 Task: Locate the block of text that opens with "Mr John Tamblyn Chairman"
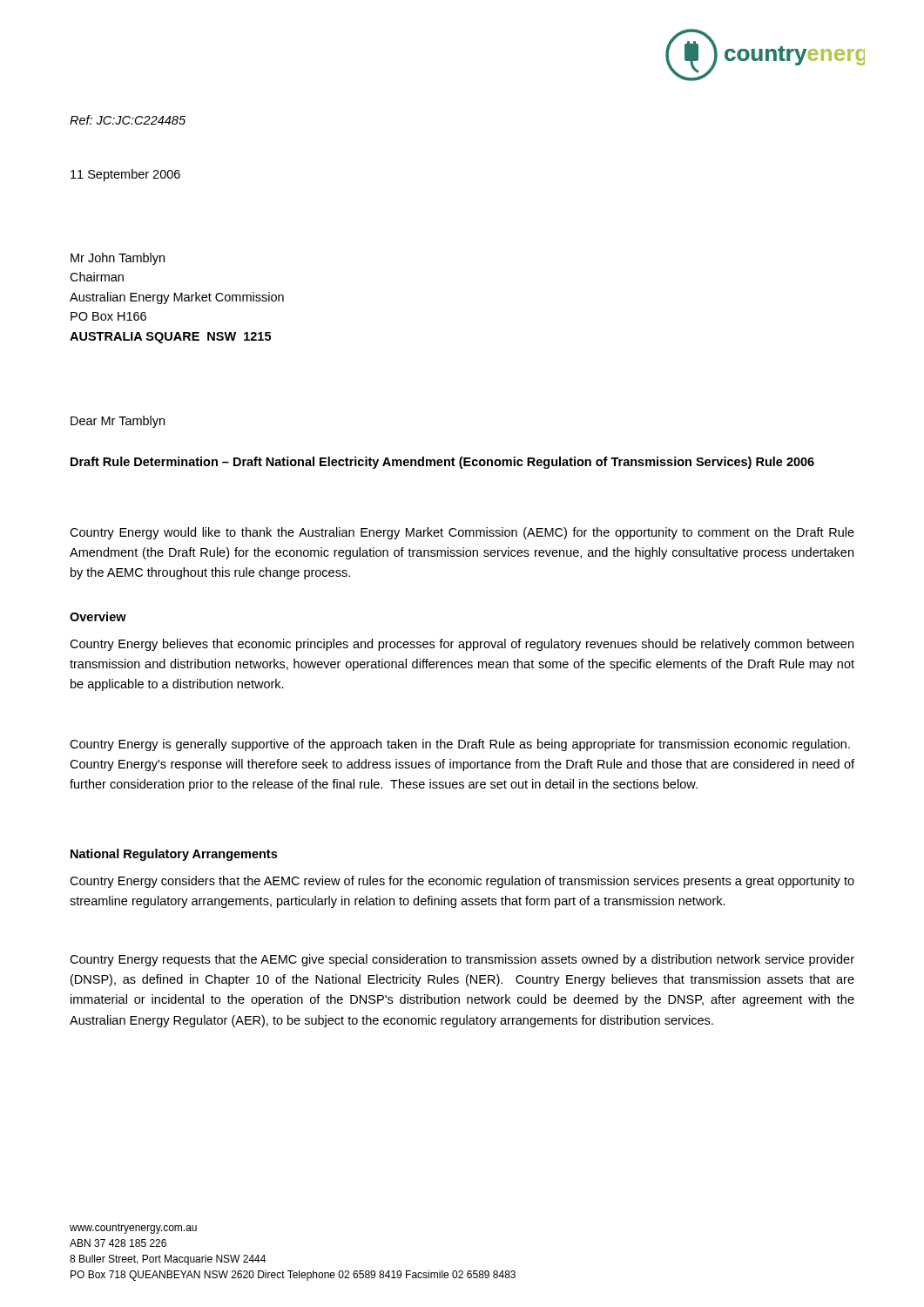tap(177, 297)
